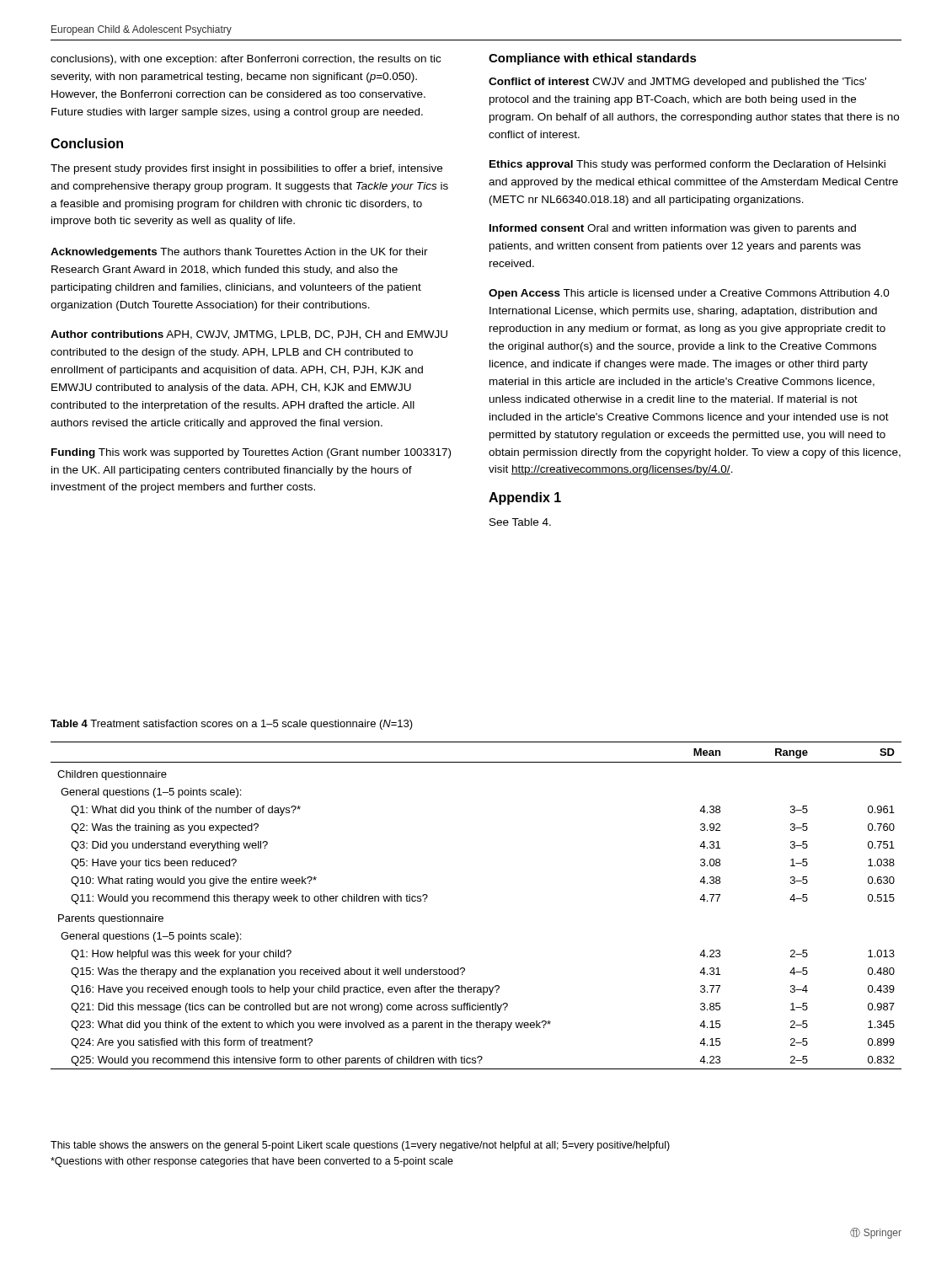Select the text containing "See Table 4."
Screen dimensions: 1264x952
[x=520, y=522]
